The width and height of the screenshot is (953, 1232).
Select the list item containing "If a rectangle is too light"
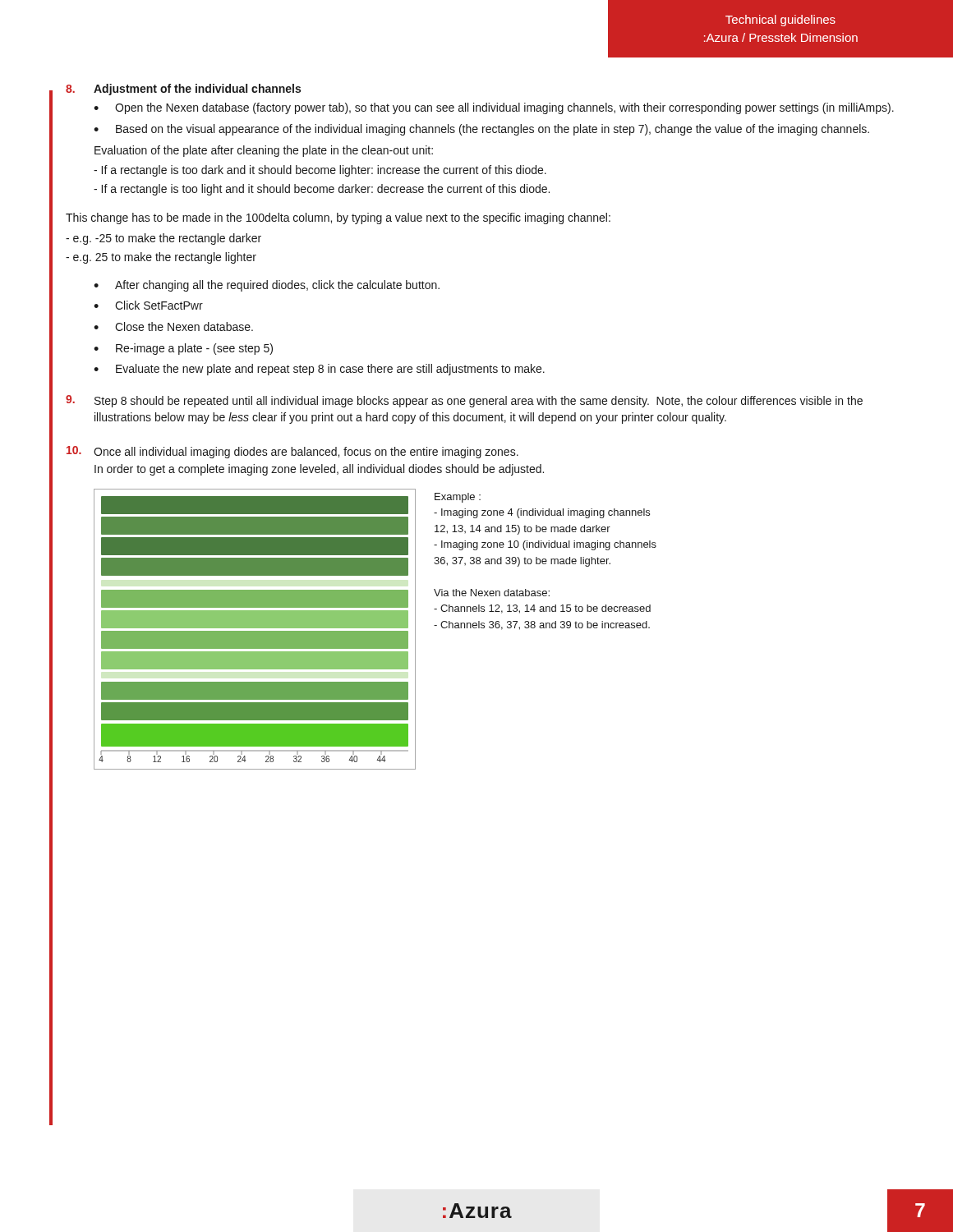click(322, 189)
